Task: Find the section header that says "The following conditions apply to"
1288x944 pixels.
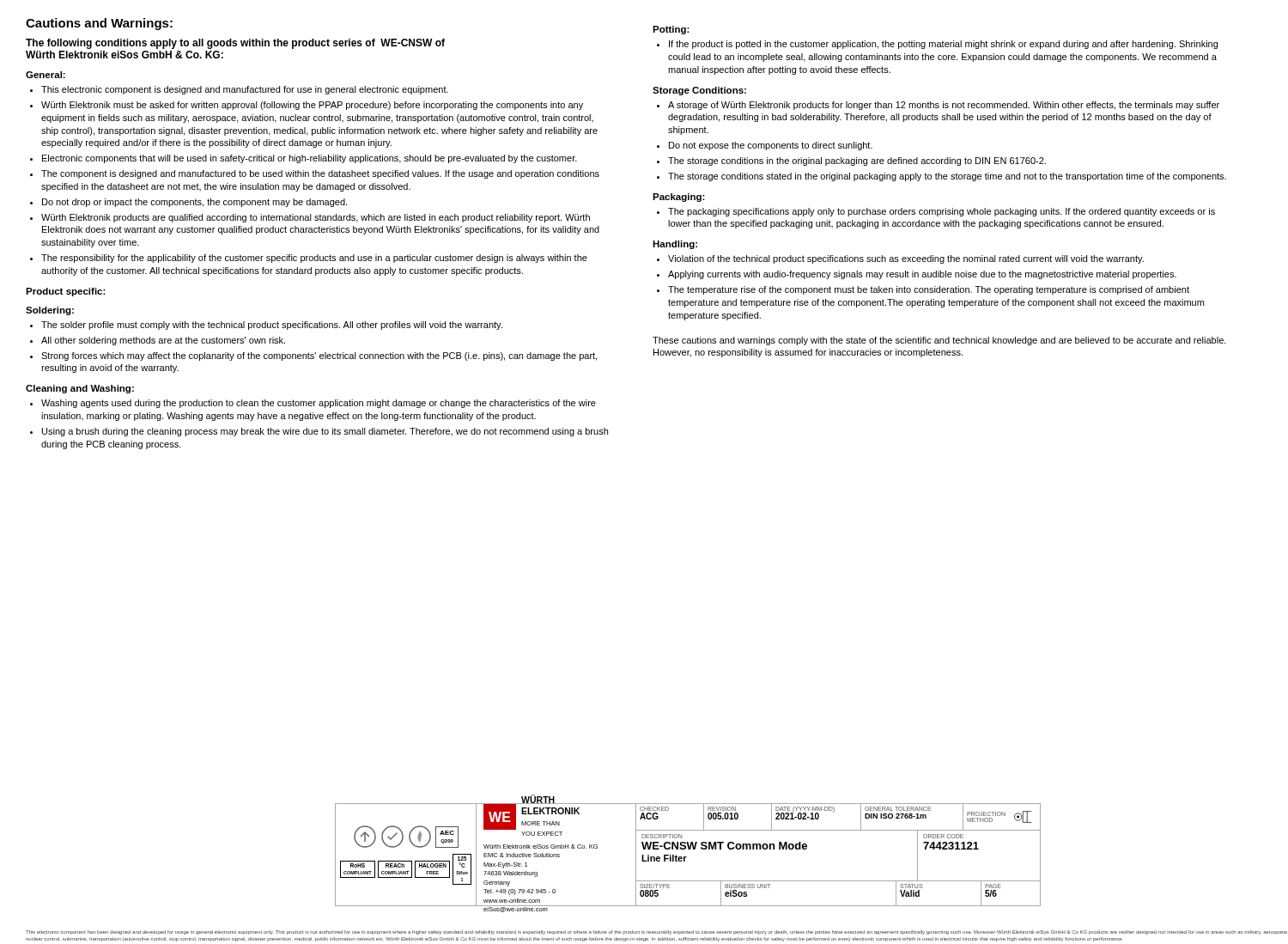Action: point(318,49)
